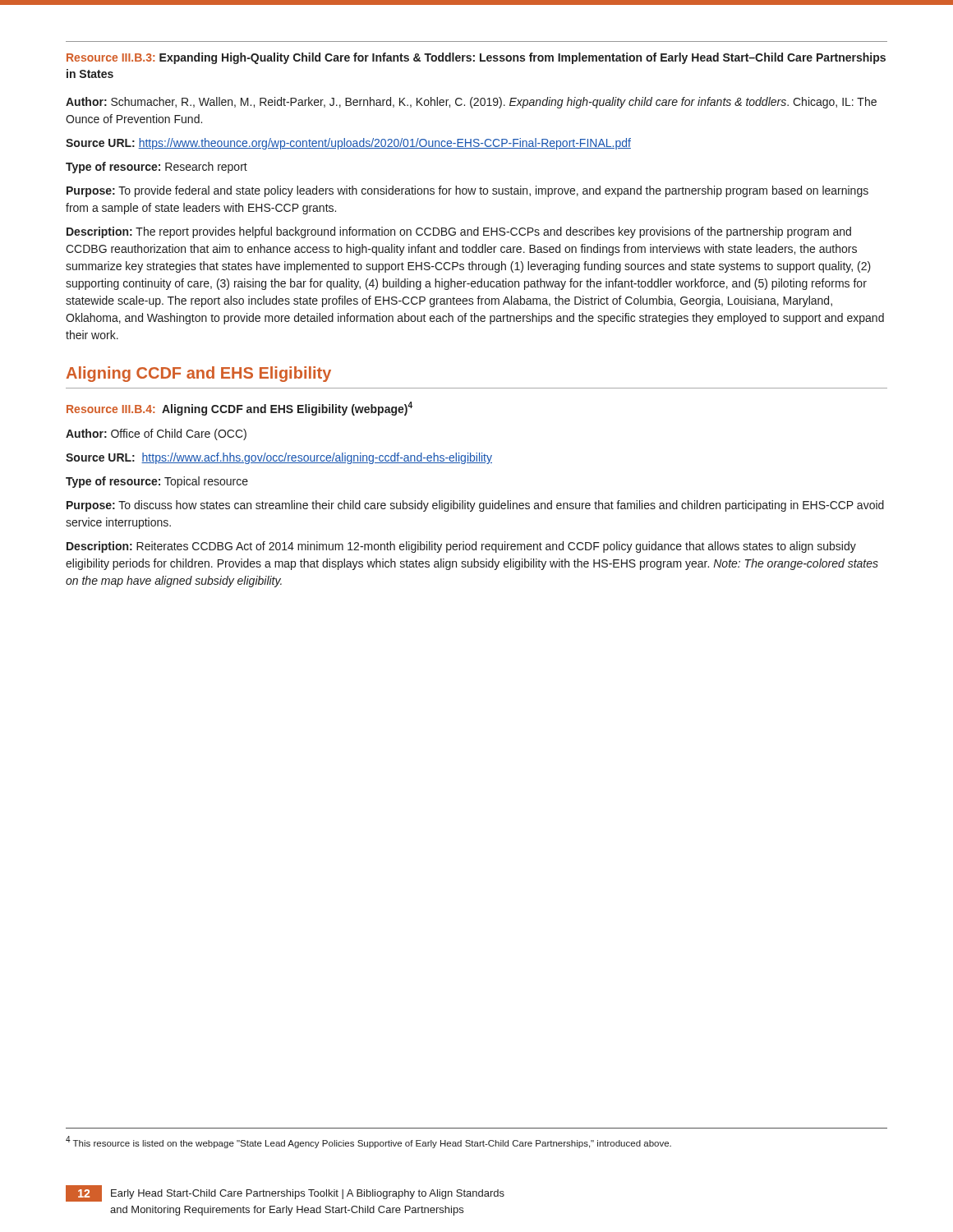Locate the block of text that opens with "Author: Schumacher, R., Wallen, M., Reidt-Parker, J., Bernhard,"
The image size is (953, 1232).
tap(471, 111)
